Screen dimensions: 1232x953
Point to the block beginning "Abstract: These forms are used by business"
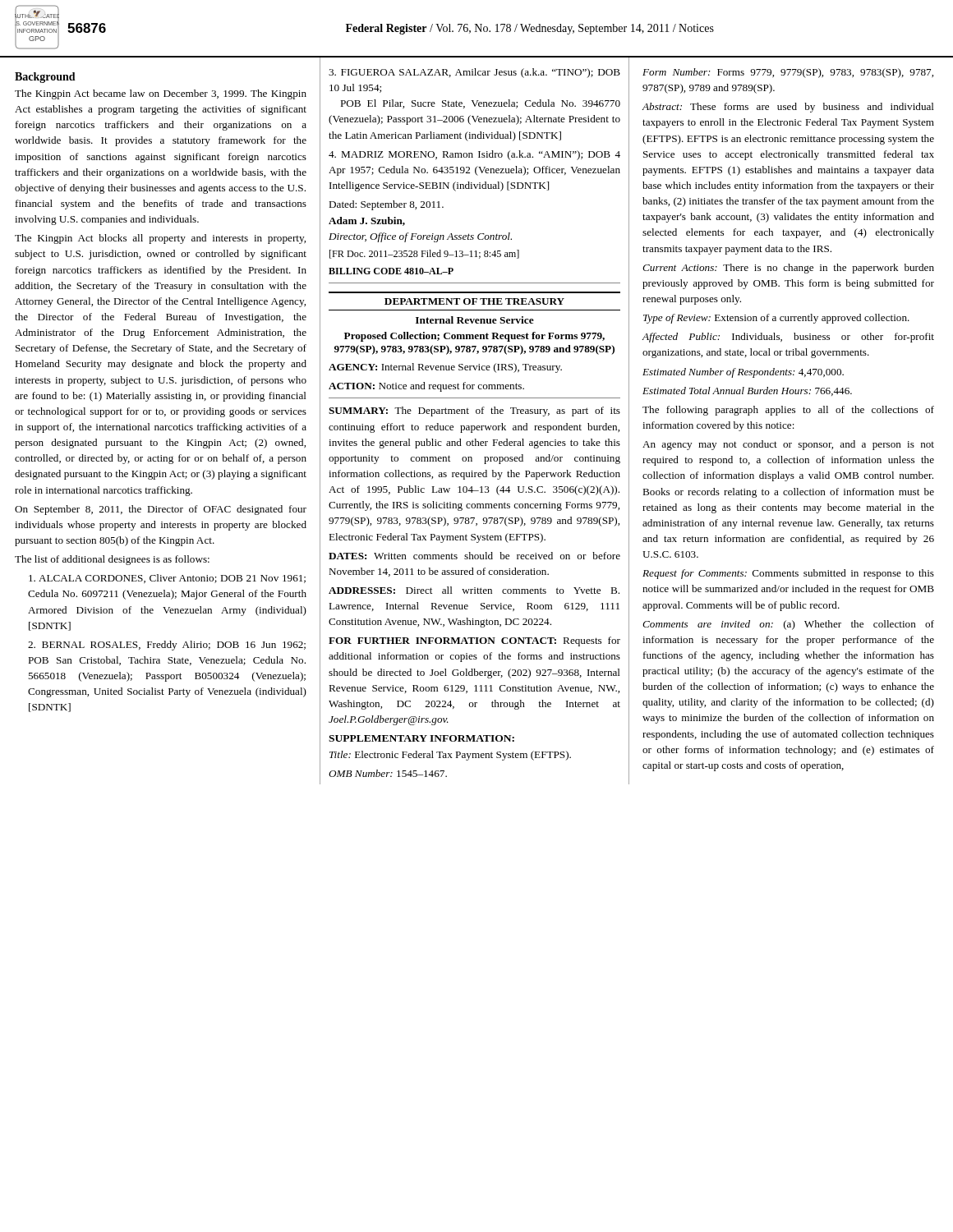[x=788, y=177]
